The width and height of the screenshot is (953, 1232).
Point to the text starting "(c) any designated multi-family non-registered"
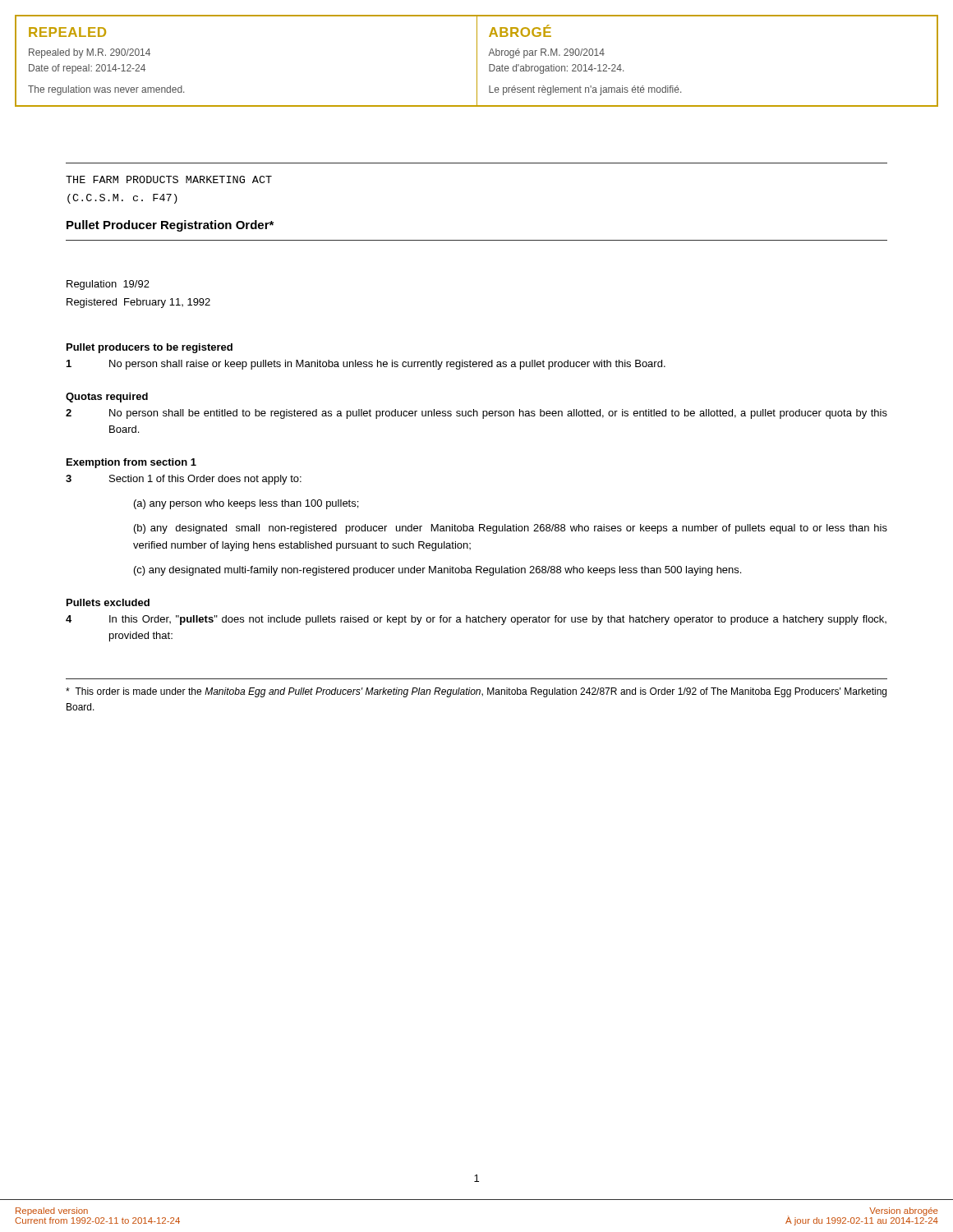click(438, 569)
